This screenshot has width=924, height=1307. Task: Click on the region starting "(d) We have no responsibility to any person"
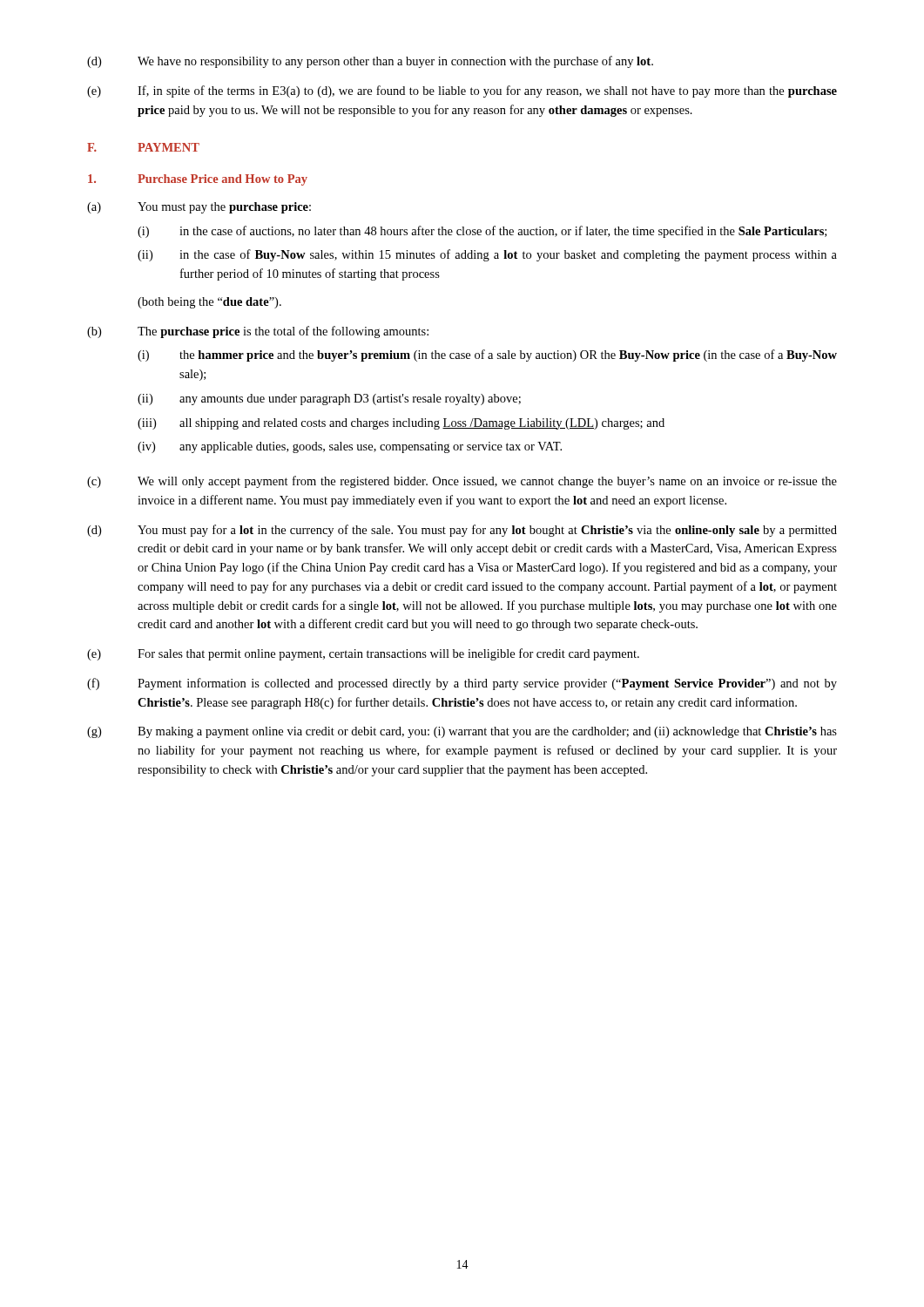point(462,62)
